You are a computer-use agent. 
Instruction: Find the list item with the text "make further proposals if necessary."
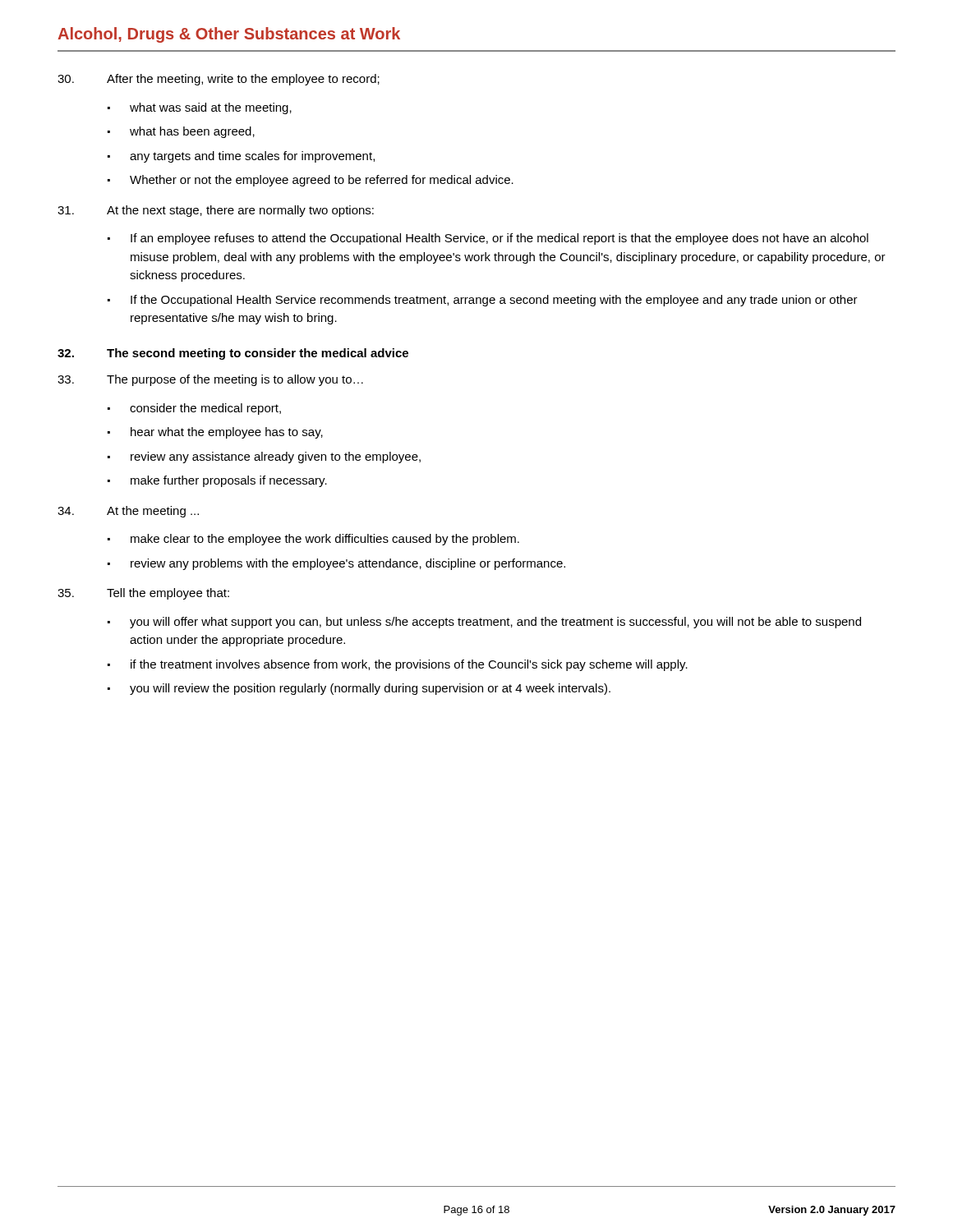[229, 481]
